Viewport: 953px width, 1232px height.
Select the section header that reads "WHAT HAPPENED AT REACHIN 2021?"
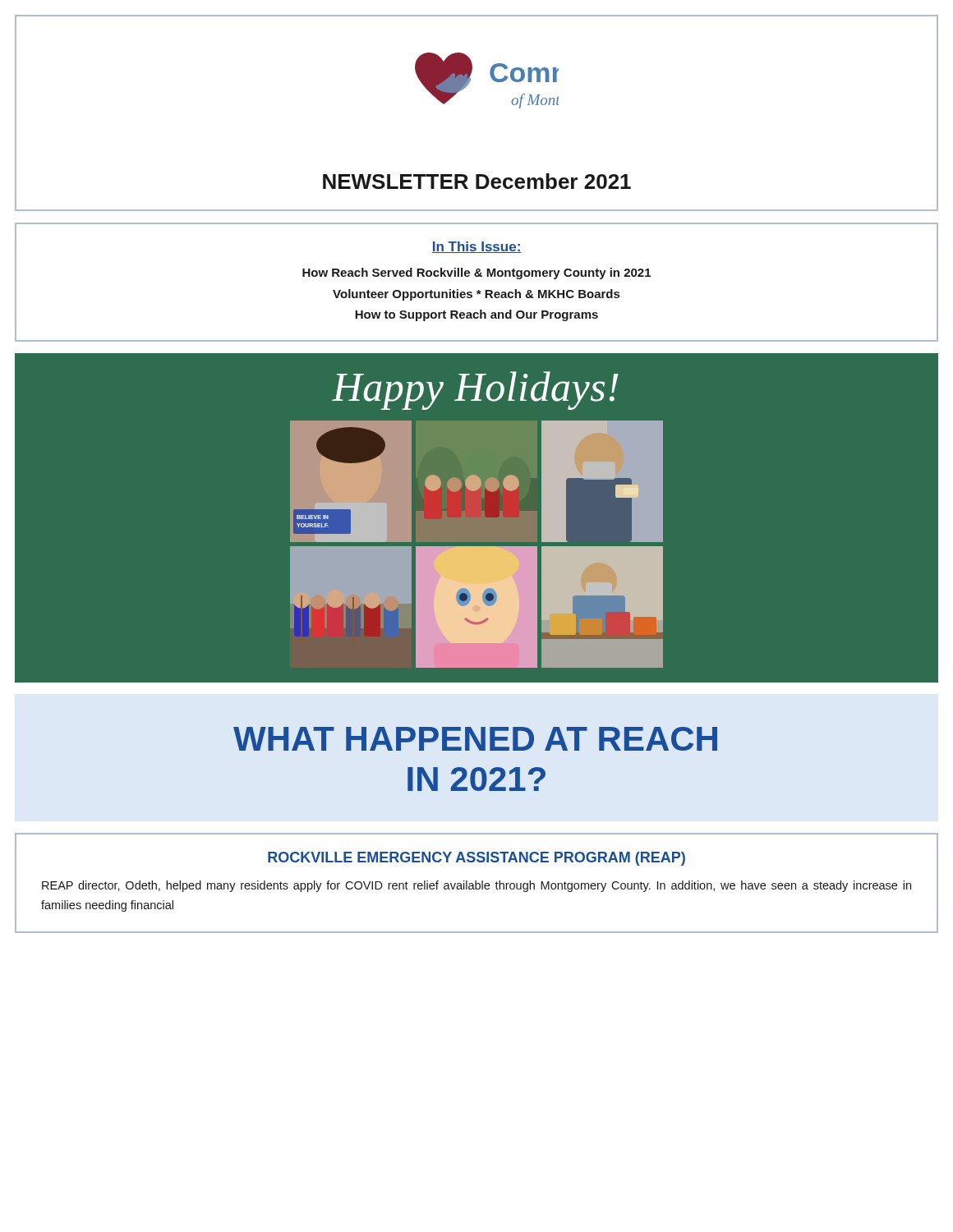pyautogui.click(x=476, y=759)
